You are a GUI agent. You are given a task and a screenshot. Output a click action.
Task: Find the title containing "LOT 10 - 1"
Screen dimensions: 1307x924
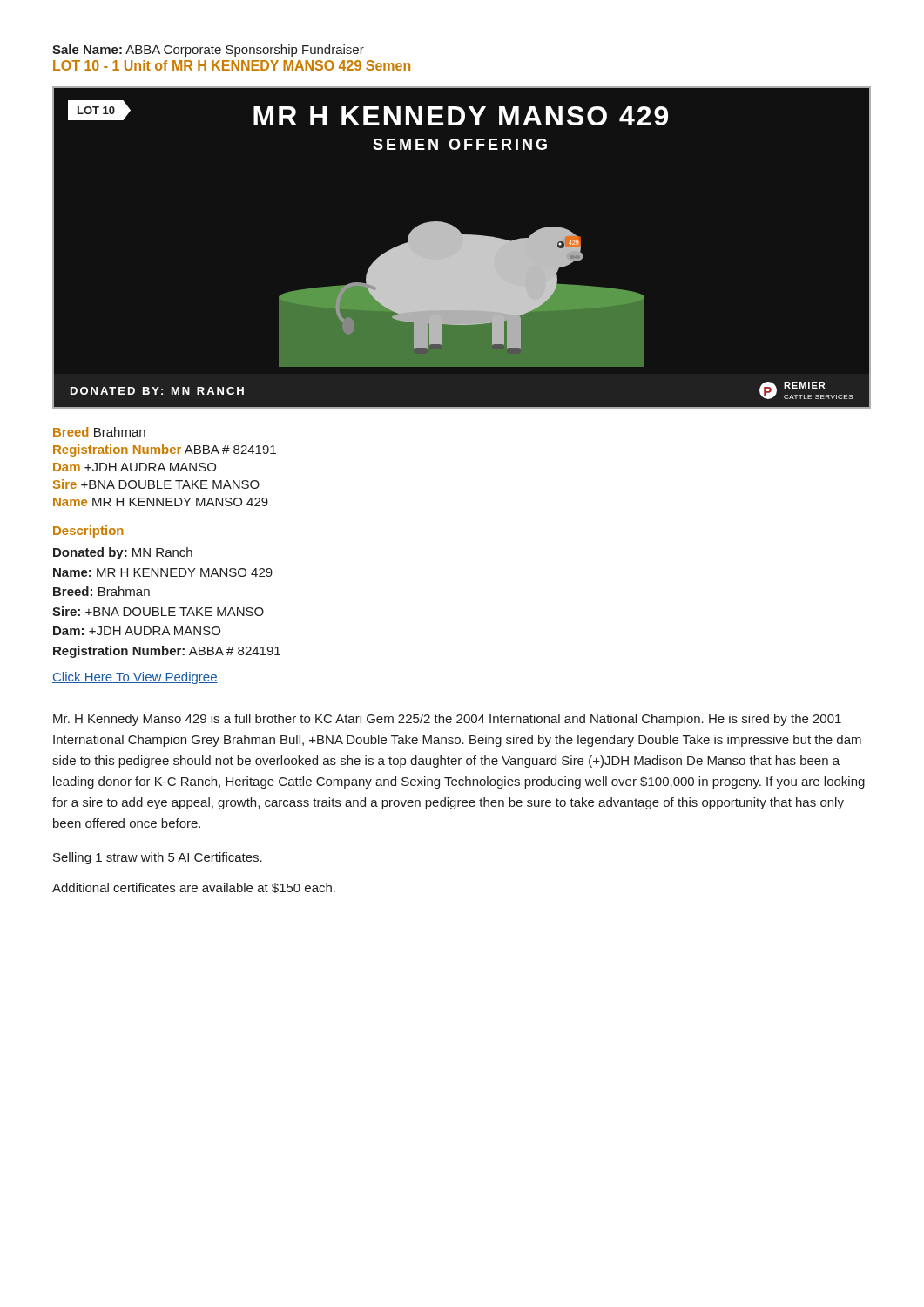click(x=232, y=66)
